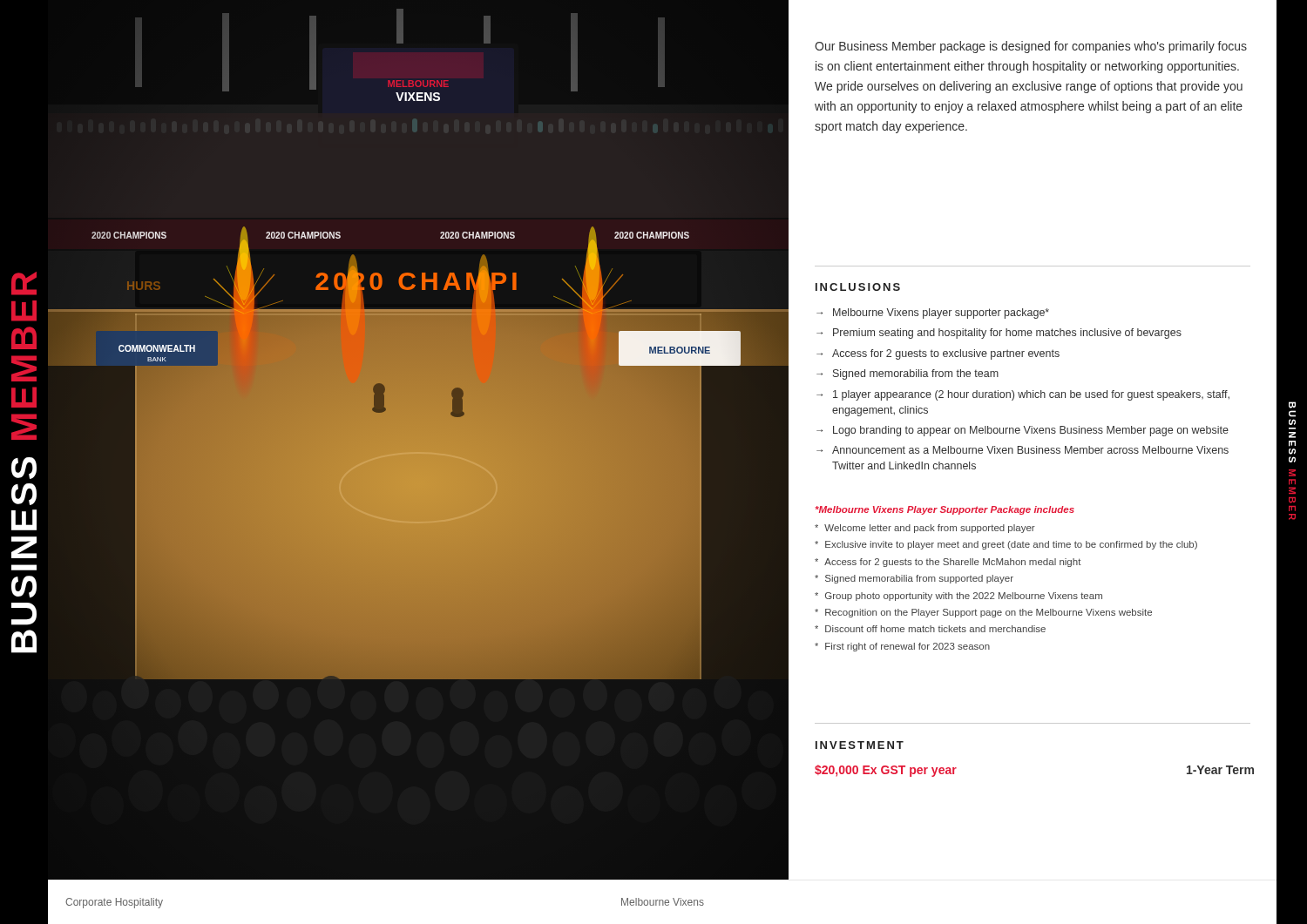Click the passage that begins "*First right of renewal for 2023"
Image resolution: width=1307 pixels, height=924 pixels.
tap(902, 646)
